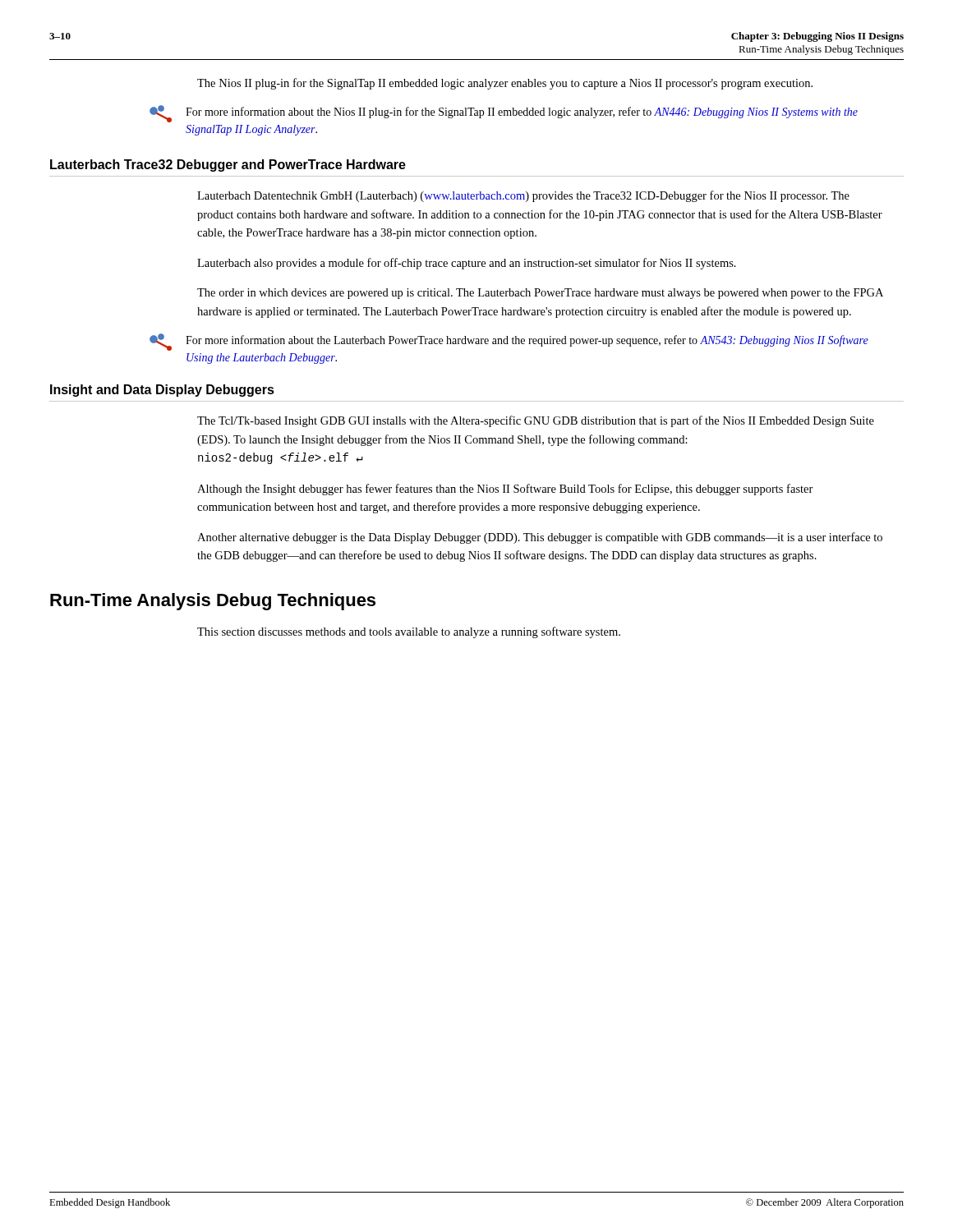953x1232 pixels.
Task: Find the passage starting "This section discusses methods and tools available to"
Action: (409, 631)
